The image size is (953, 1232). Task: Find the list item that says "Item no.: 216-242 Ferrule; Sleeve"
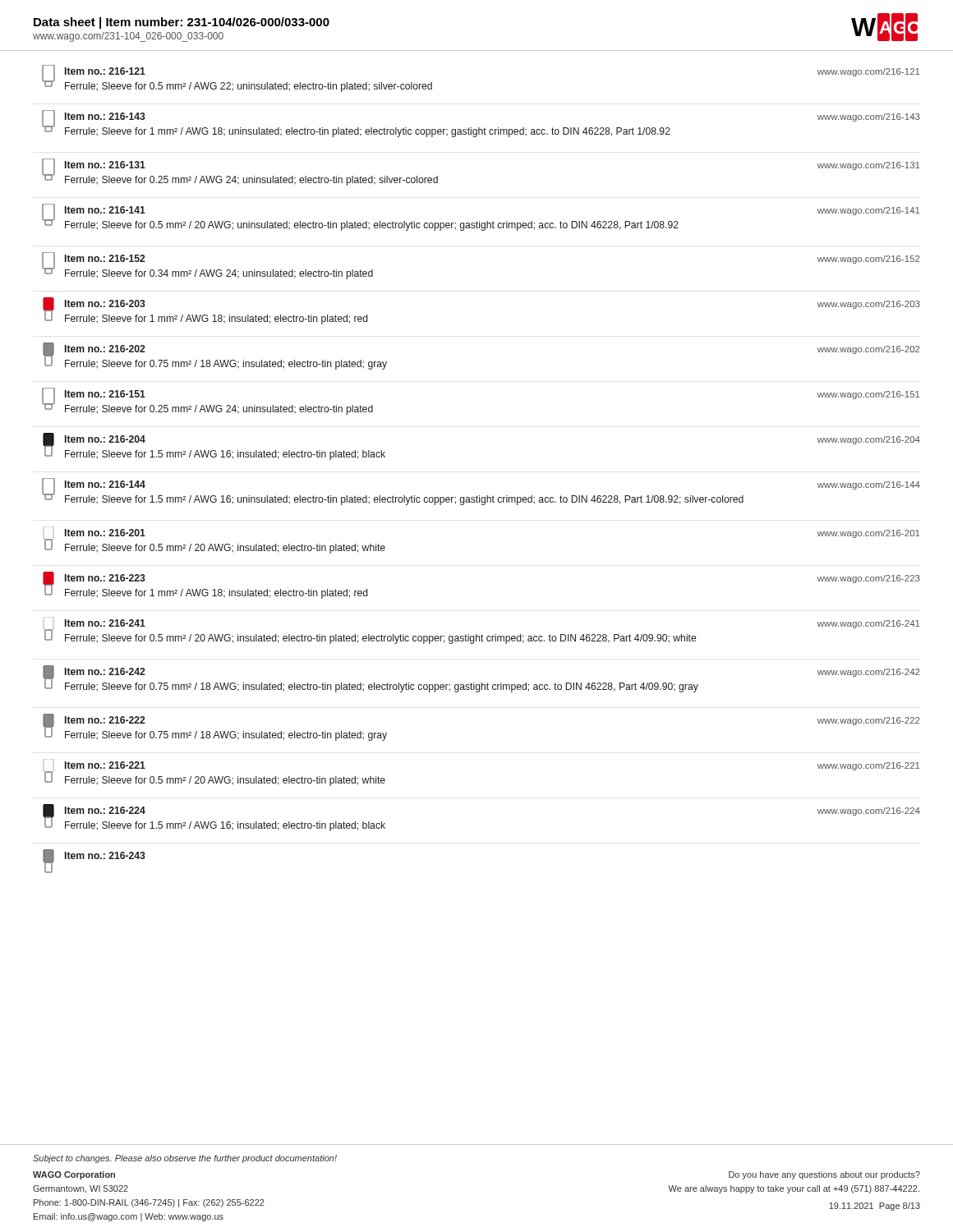tap(476, 680)
